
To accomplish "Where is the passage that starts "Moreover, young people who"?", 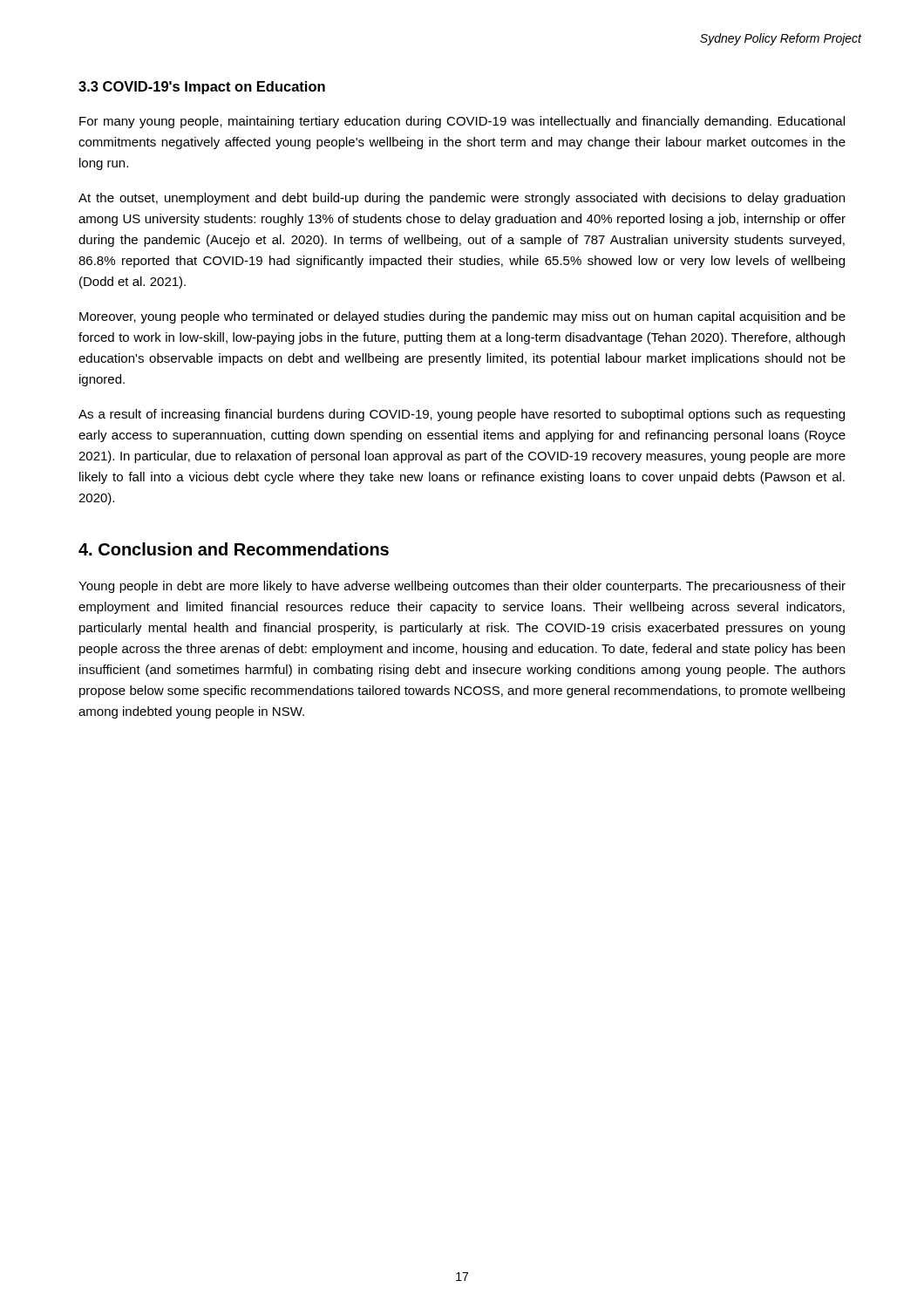I will [x=462, y=347].
